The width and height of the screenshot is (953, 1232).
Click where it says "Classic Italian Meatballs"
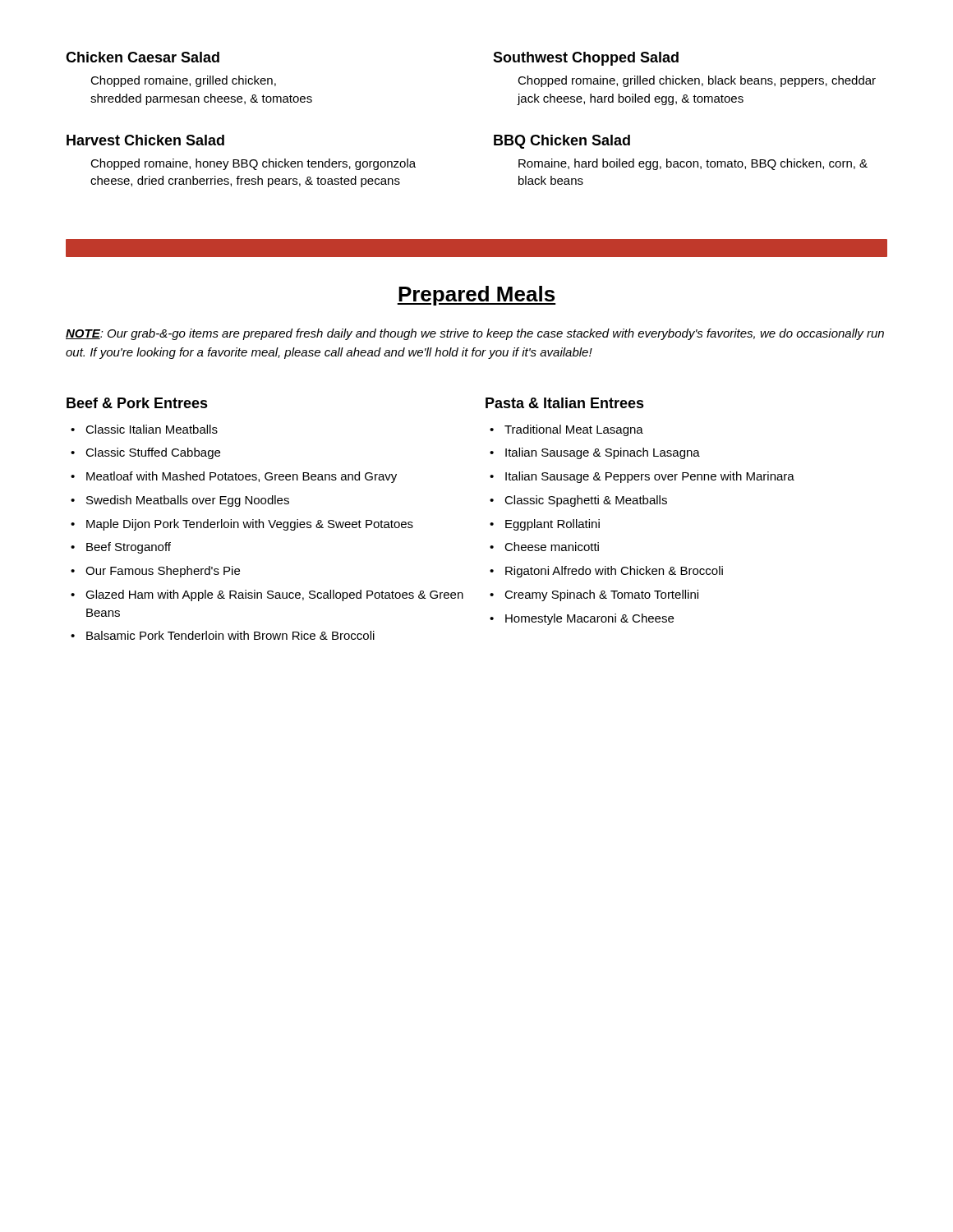152,429
